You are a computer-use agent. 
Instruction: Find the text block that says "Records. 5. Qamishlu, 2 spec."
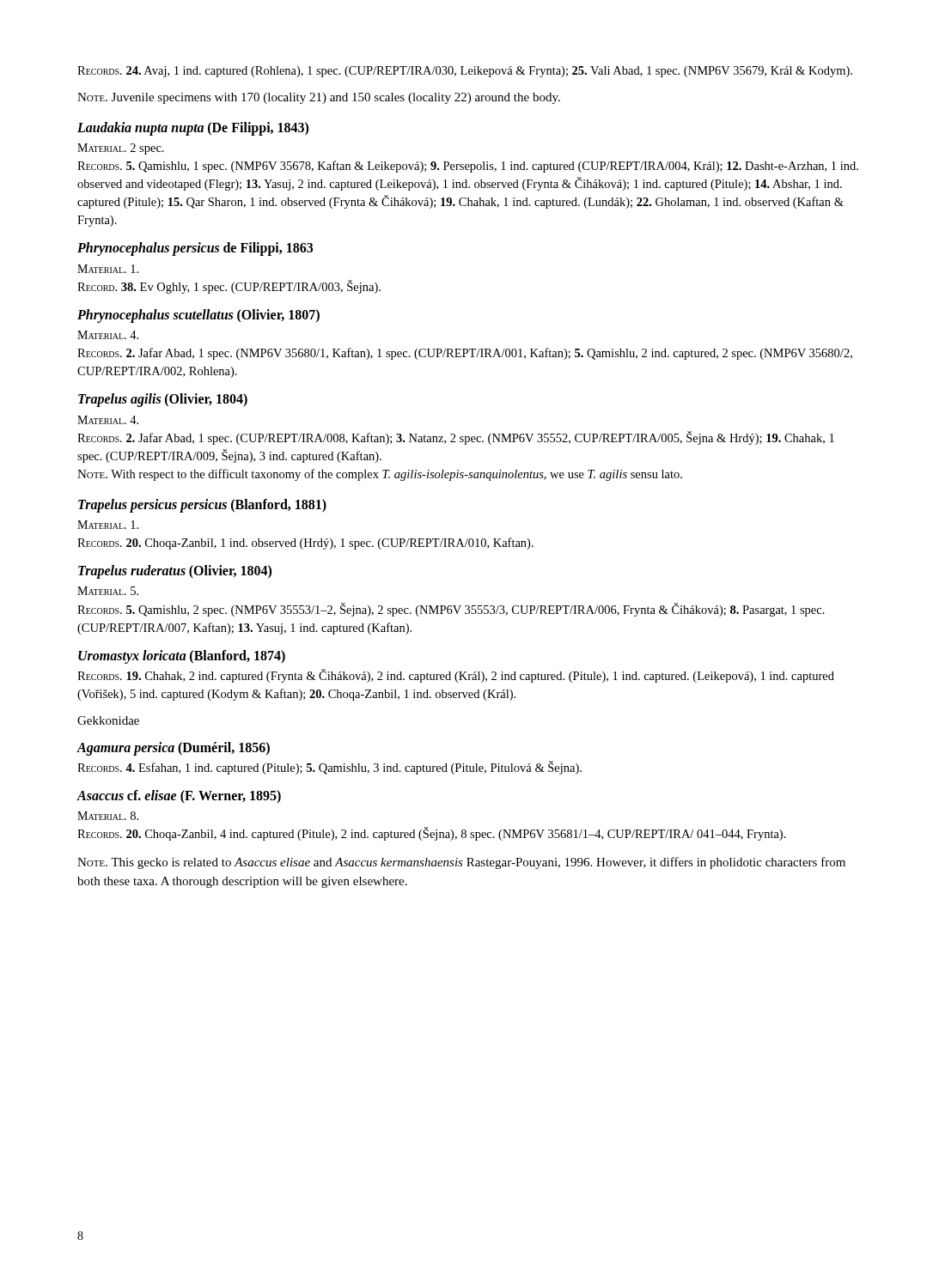pyautogui.click(x=470, y=619)
